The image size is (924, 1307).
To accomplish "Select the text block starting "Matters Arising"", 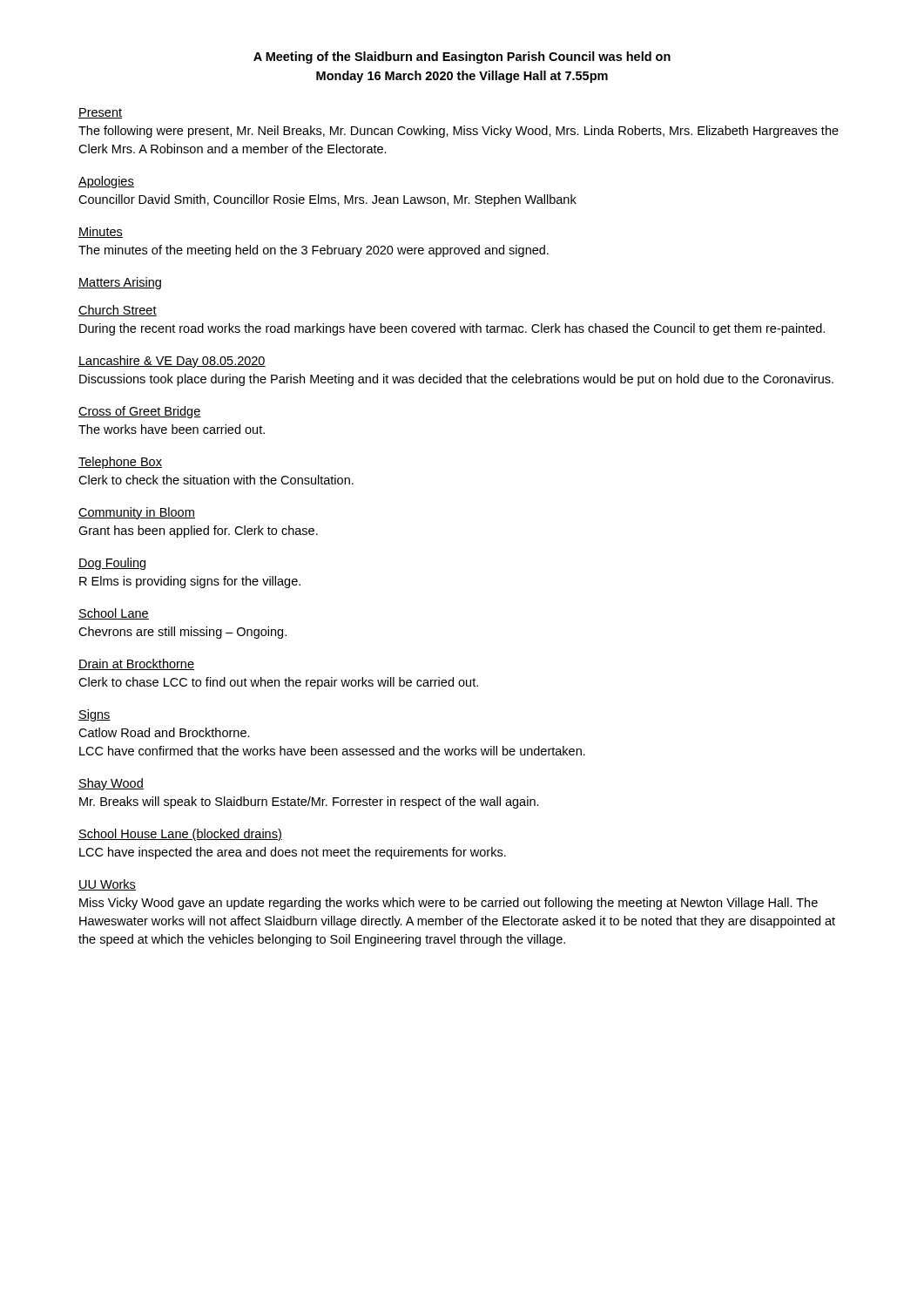I will click(x=120, y=282).
